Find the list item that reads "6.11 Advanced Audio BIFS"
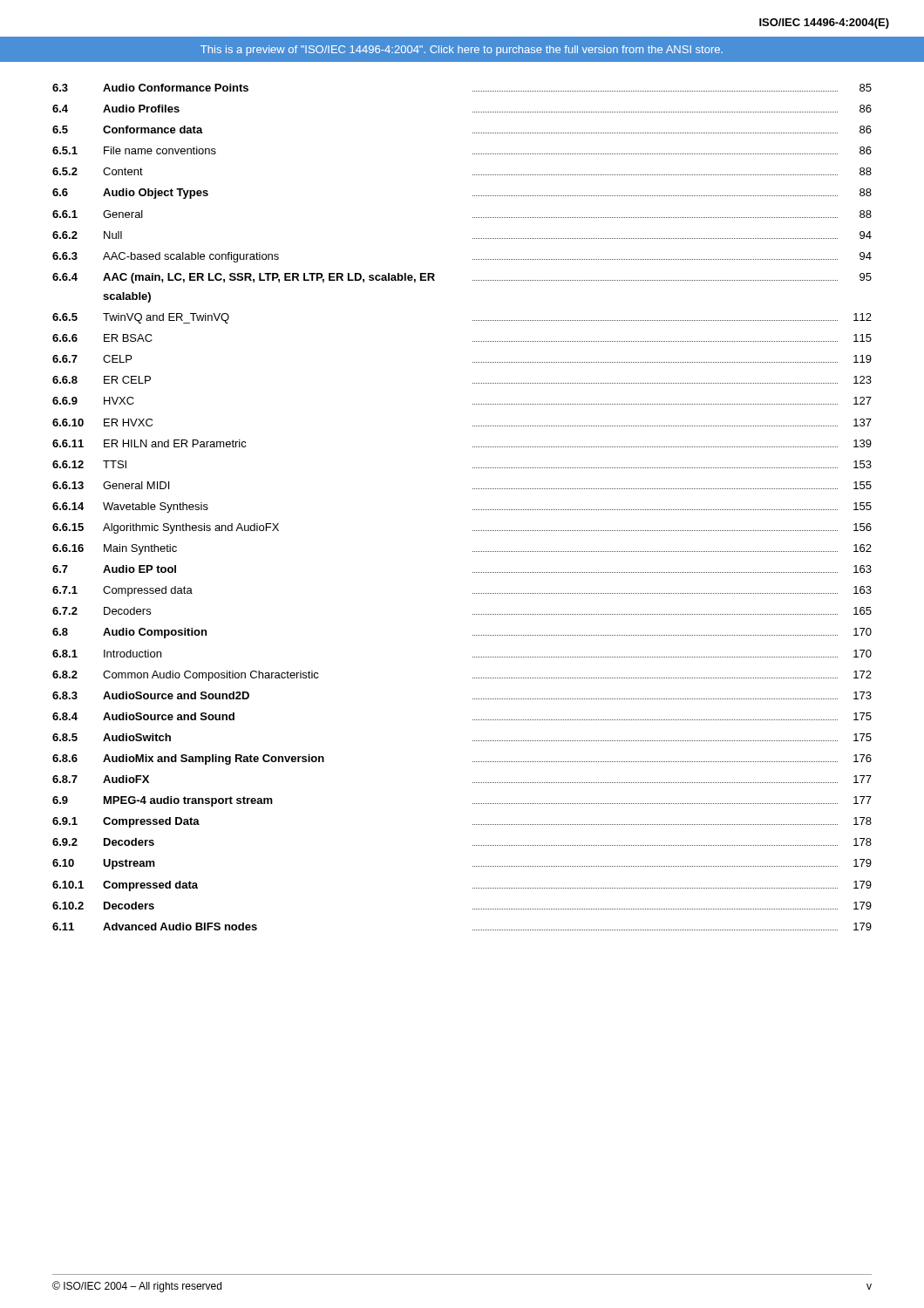This screenshot has width=924, height=1308. [462, 927]
